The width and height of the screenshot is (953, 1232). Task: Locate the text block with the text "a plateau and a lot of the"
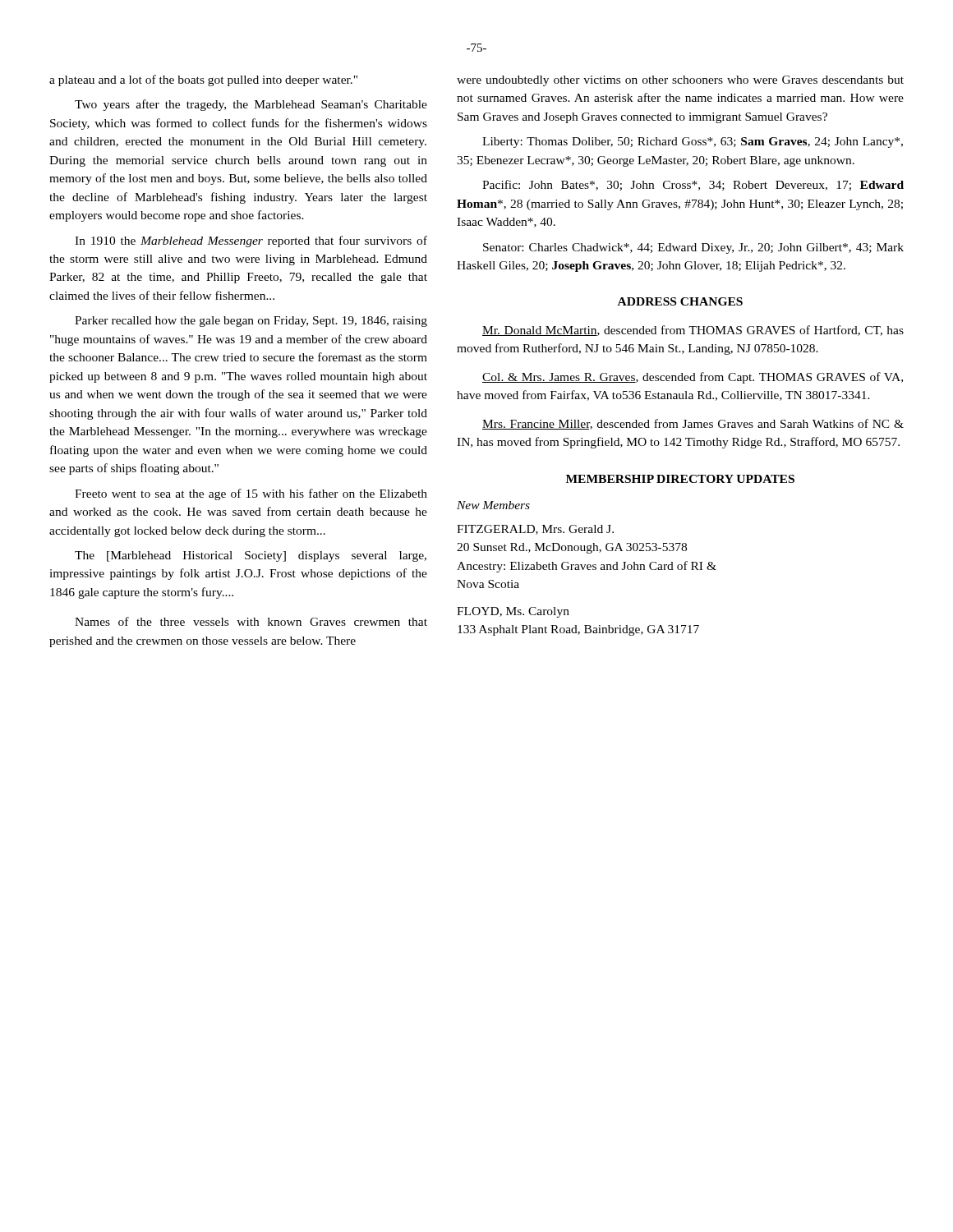click(204, 79)
